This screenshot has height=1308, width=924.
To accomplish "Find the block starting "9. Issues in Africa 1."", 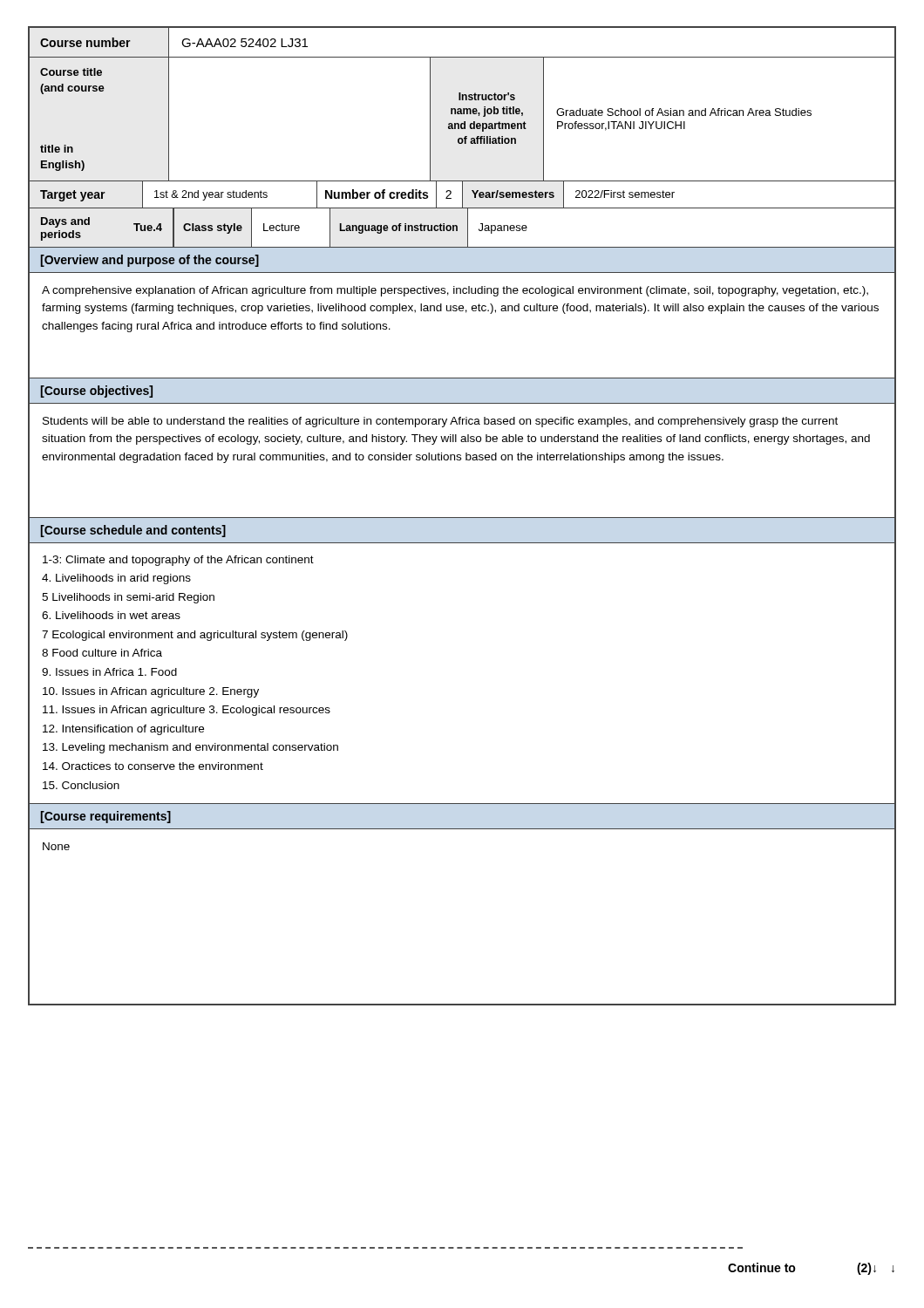I will (x=110, y=672).
